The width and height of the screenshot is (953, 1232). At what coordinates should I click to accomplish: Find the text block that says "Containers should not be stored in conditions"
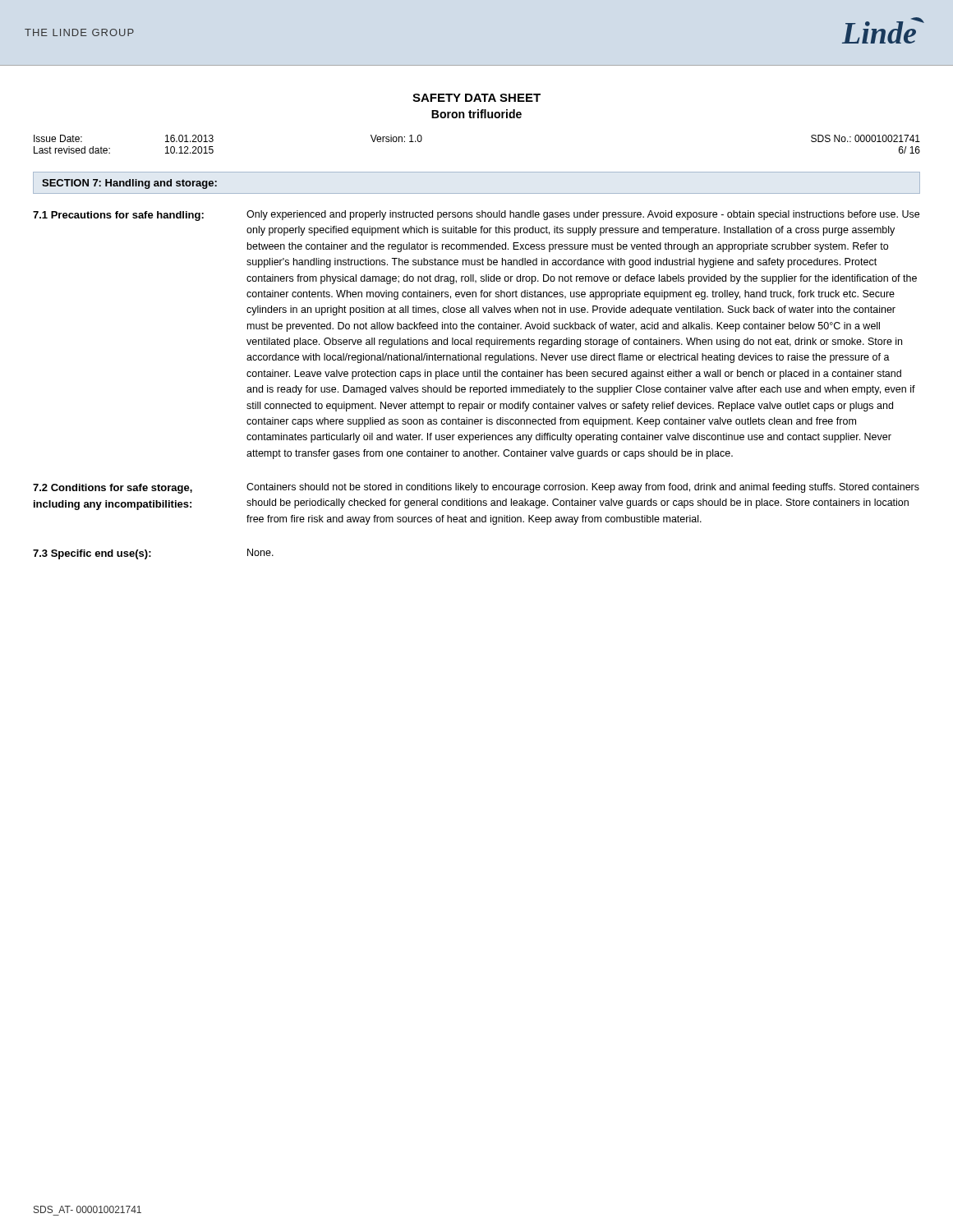point(583,503)
